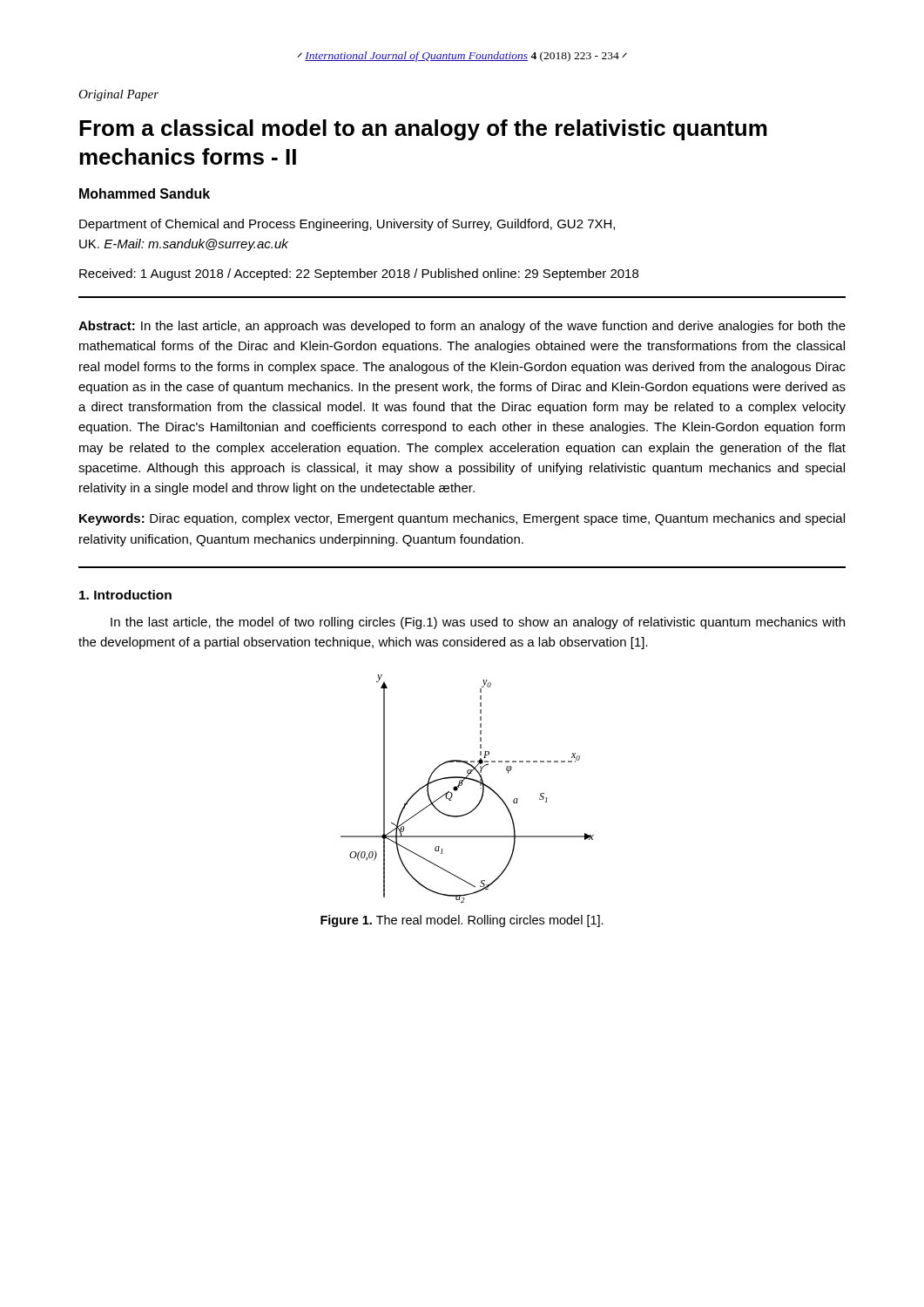Point to the block beginning "In the last article, the model"
Viewport: 924px width, 1307px height.
(462, 632)
